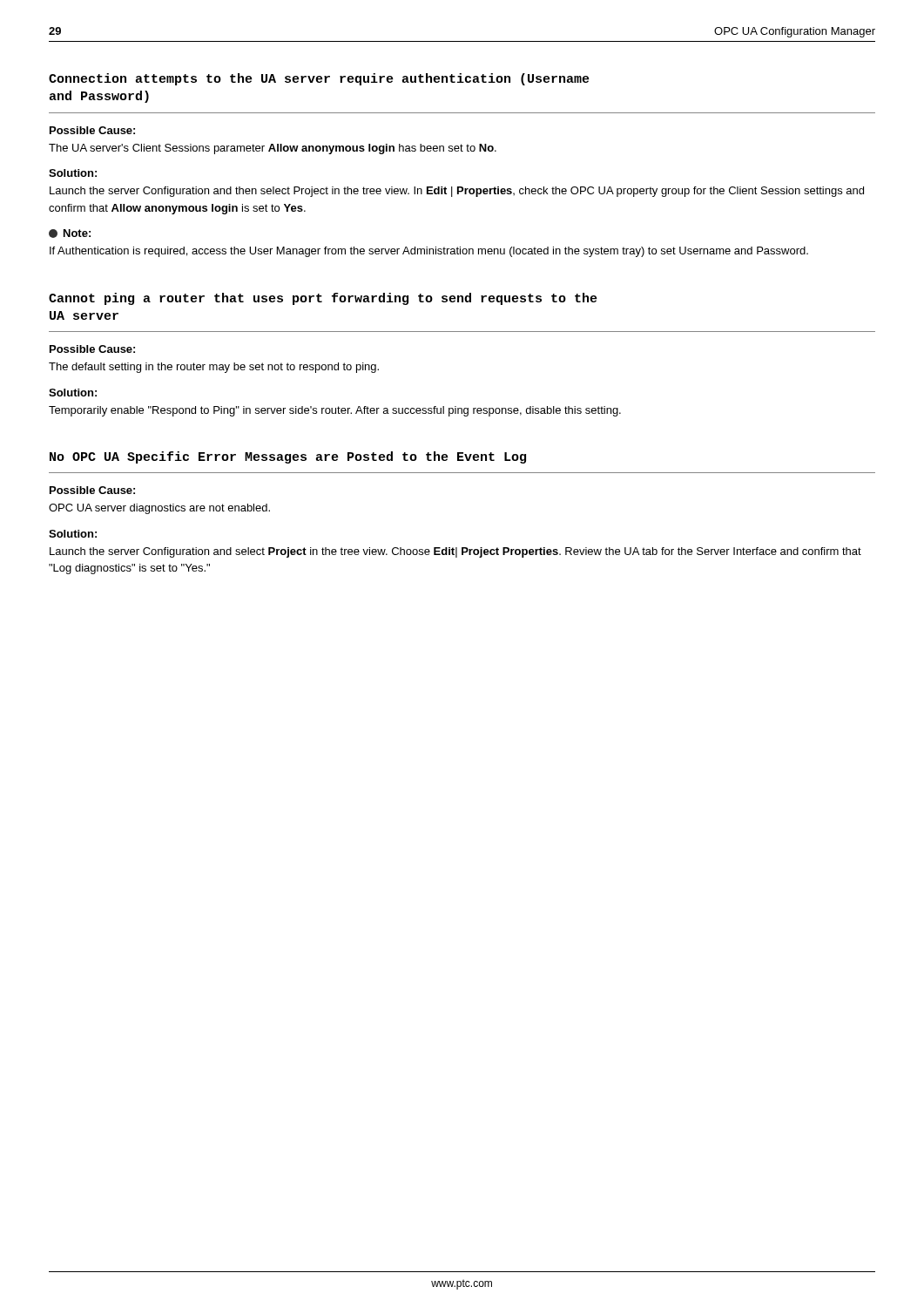Image resolution: width=924 pixels, height=1307 pixels.
Task: Find the passage starting "Cannot ping a router"
Action: pos(323,308)
